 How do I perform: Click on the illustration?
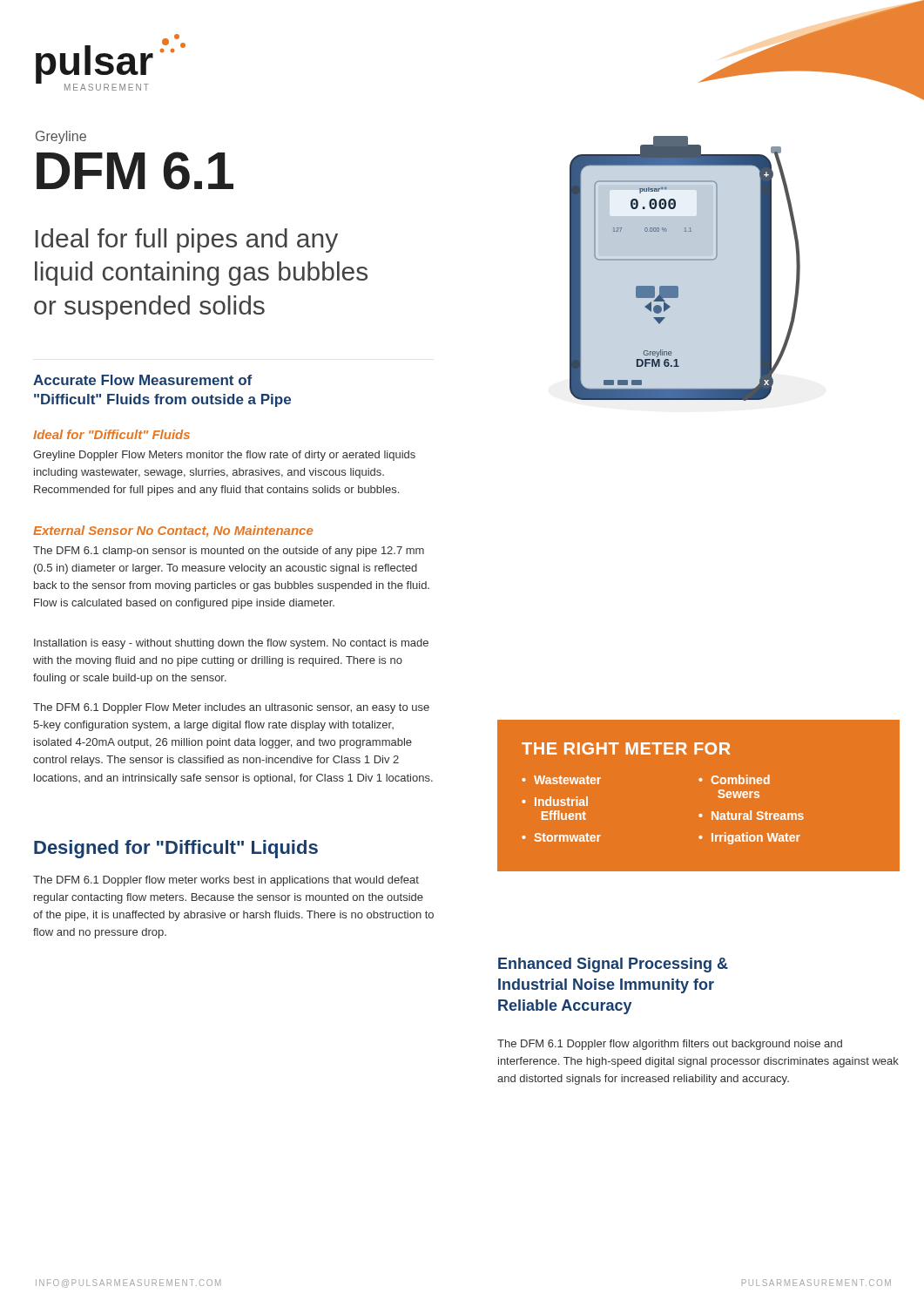coord(767,50)
